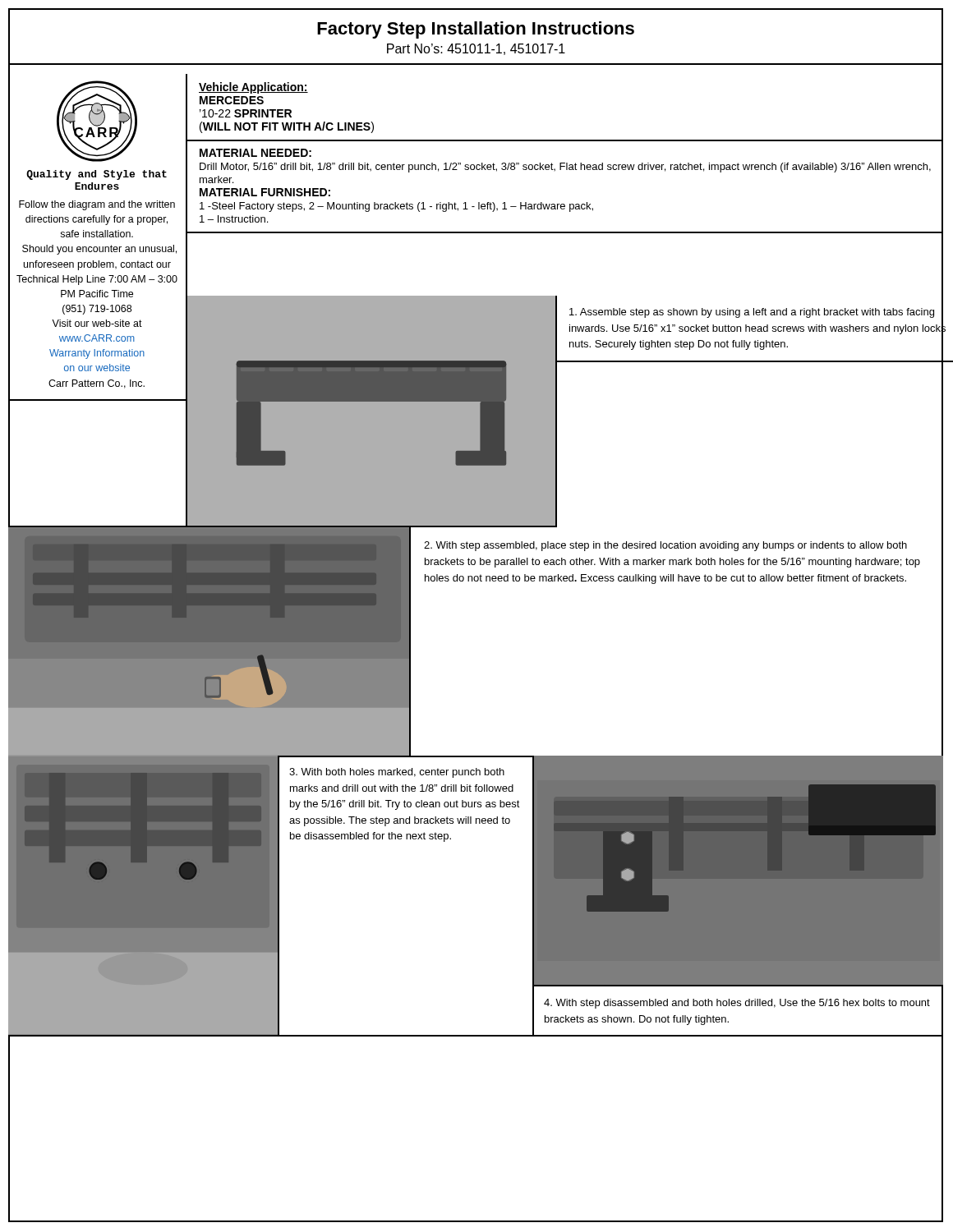The image size is (953, 1232).
Task: Find the element starting "With both holes marked, center punch both"
Action: click(x=404, y=804)
